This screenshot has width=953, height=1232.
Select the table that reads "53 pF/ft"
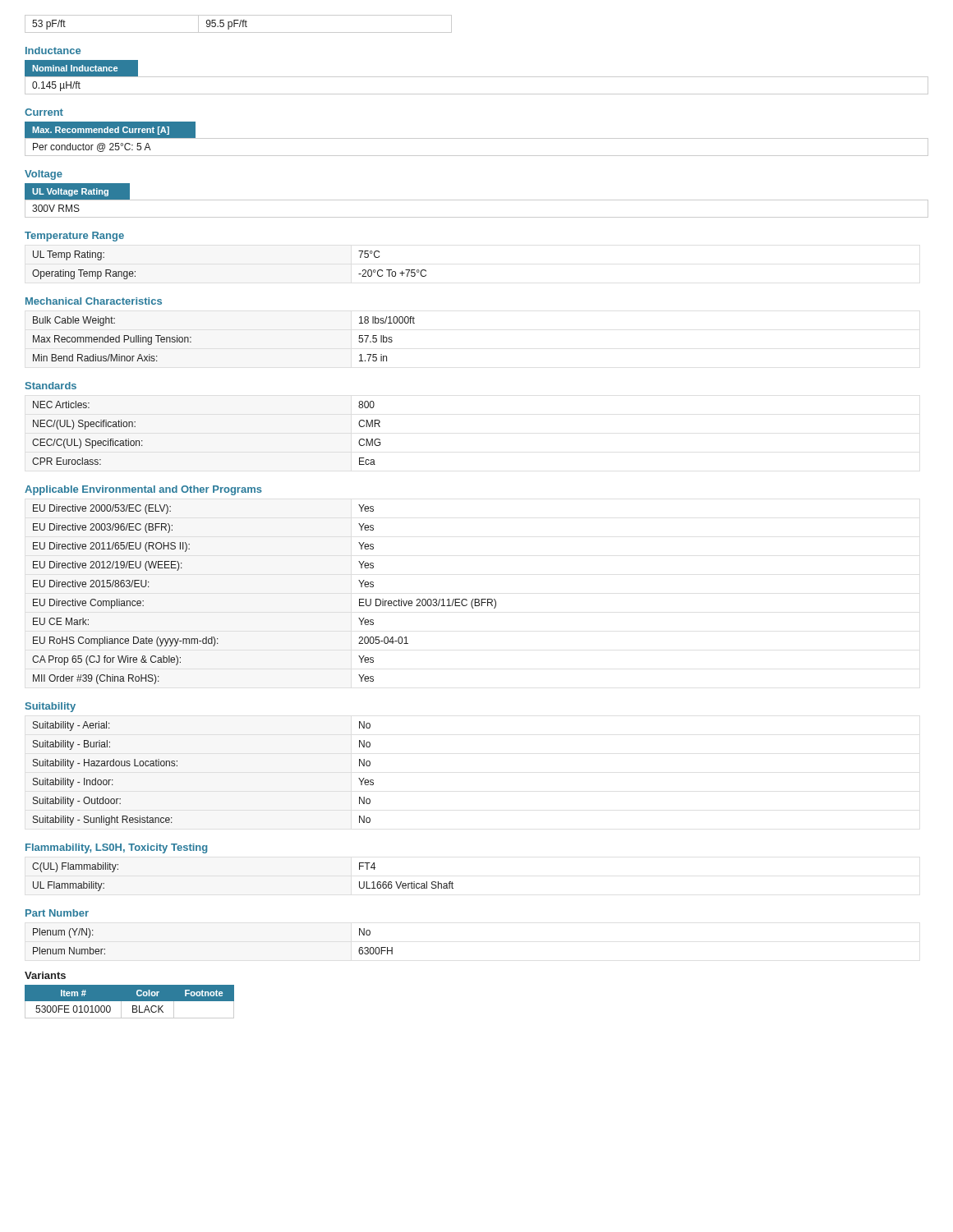[x=476, y=24]
